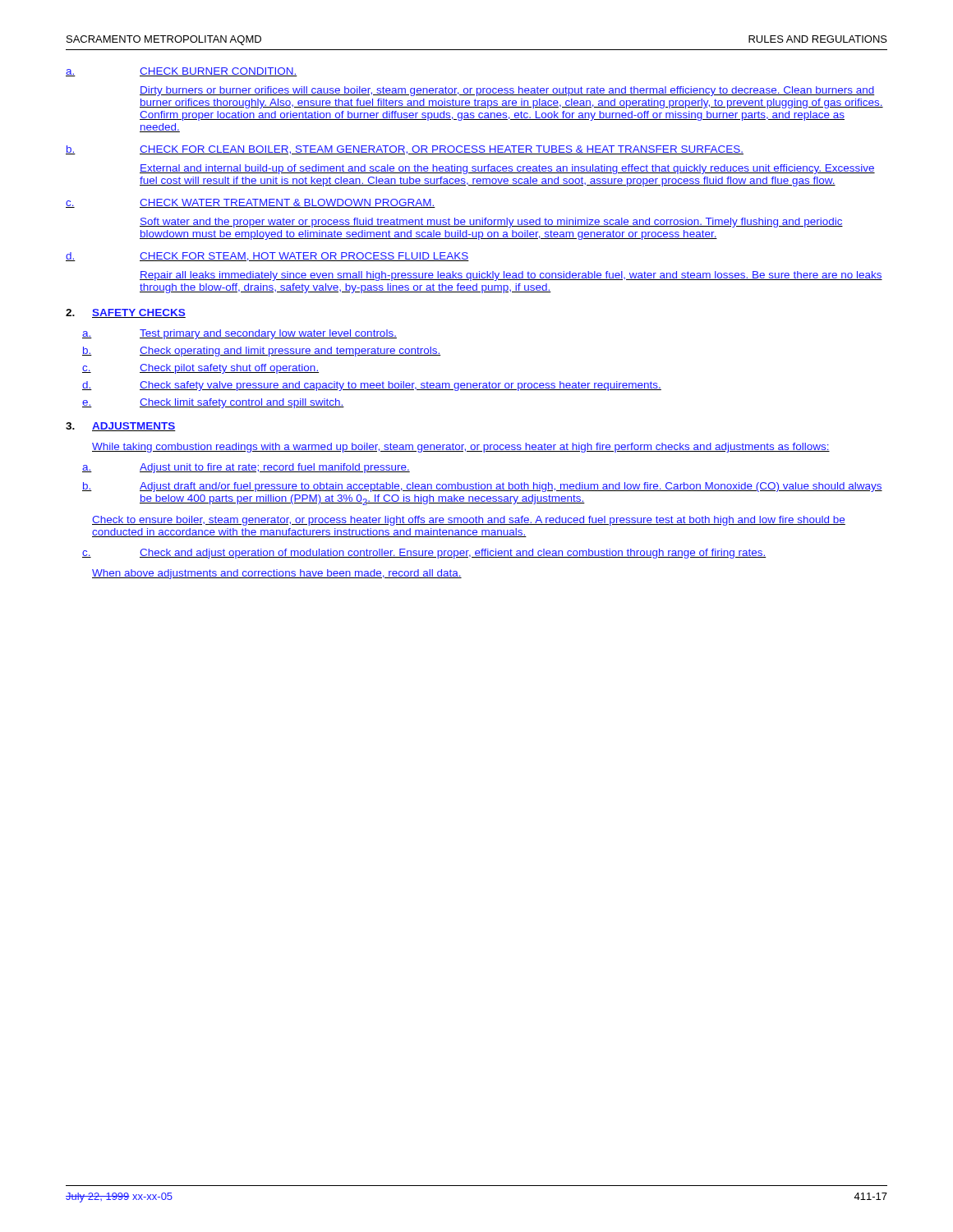Viewport: 953px width, 1232px height.
Task: Click on the text block starting "b. CHECK FOR CLEAN BOILER, STEAM GENERATOR, OR"
Action: click(476, 149)
